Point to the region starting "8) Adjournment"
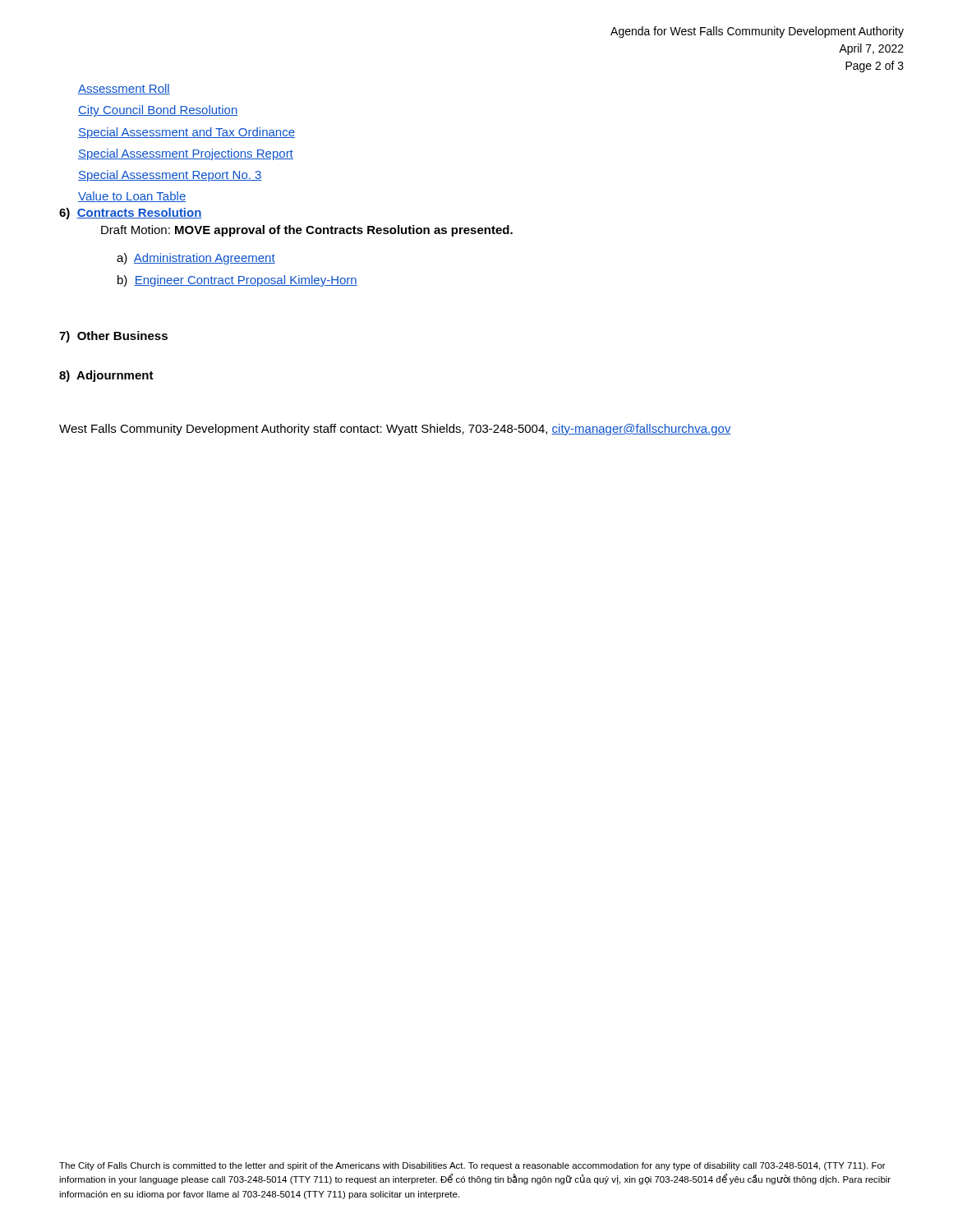Image resolution: width=953 pixels, height=1232 pixels. 106,375
